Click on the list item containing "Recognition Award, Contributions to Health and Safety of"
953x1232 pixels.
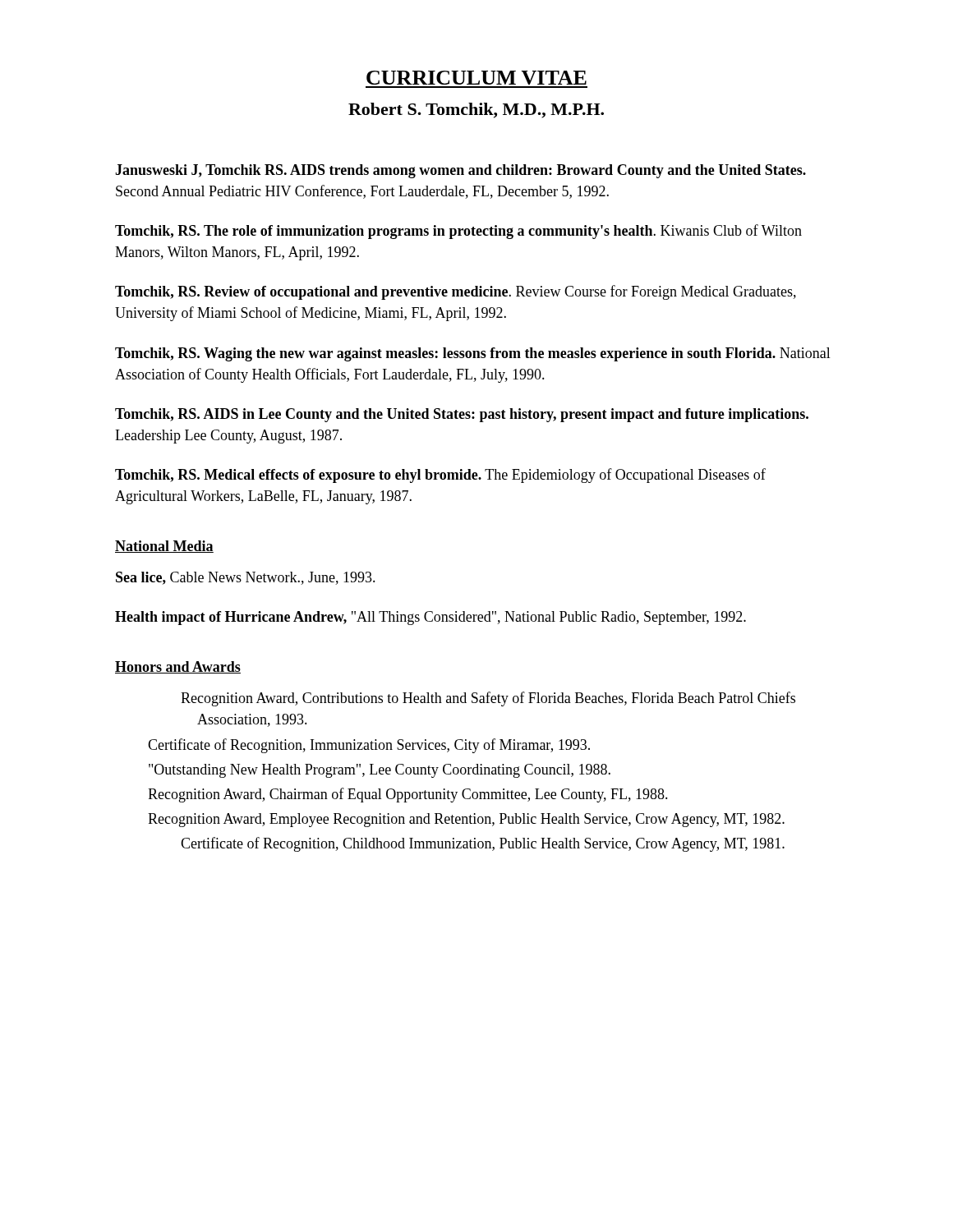488,709
